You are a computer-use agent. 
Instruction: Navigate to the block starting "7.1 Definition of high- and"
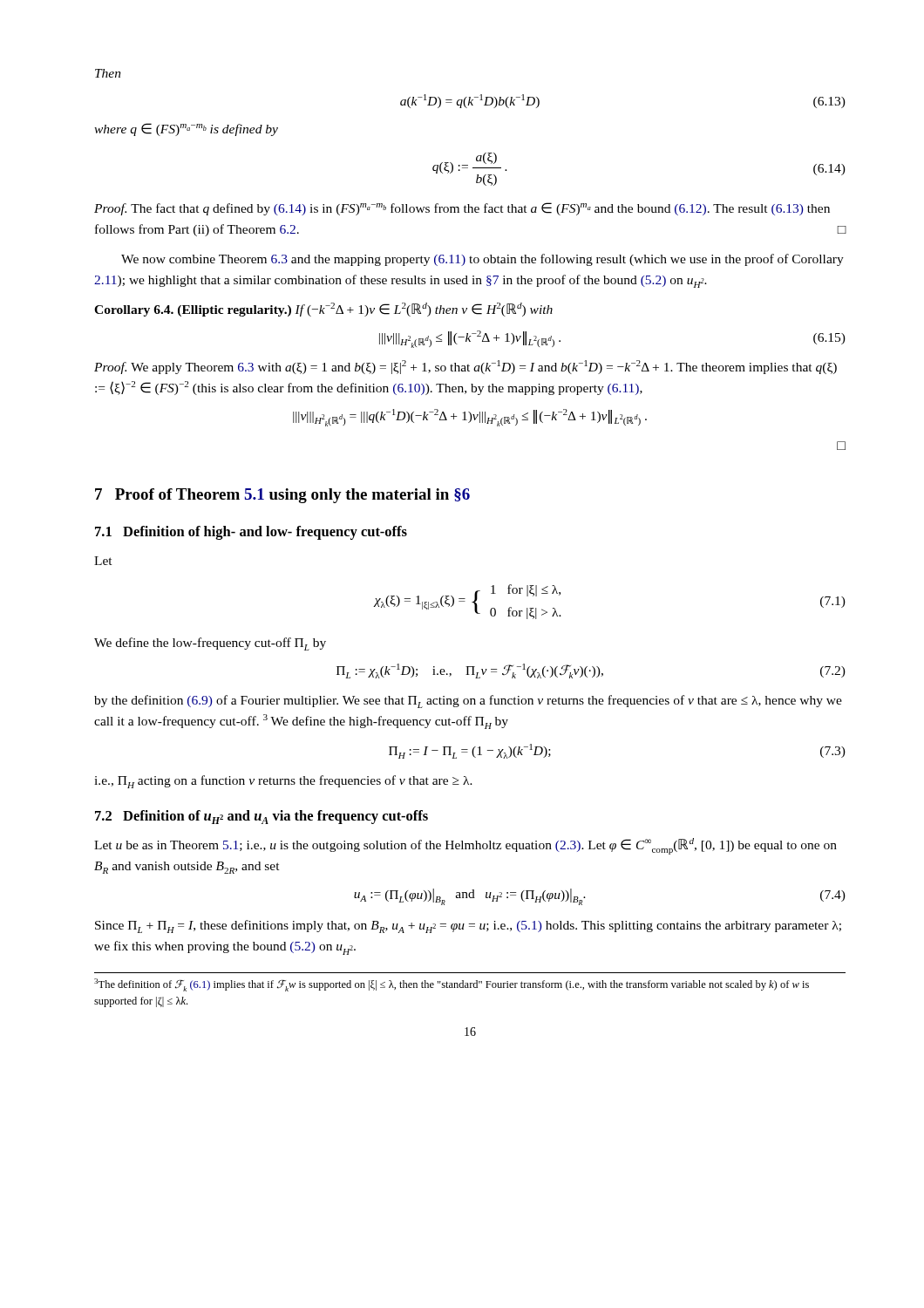(x=251, y=532)
